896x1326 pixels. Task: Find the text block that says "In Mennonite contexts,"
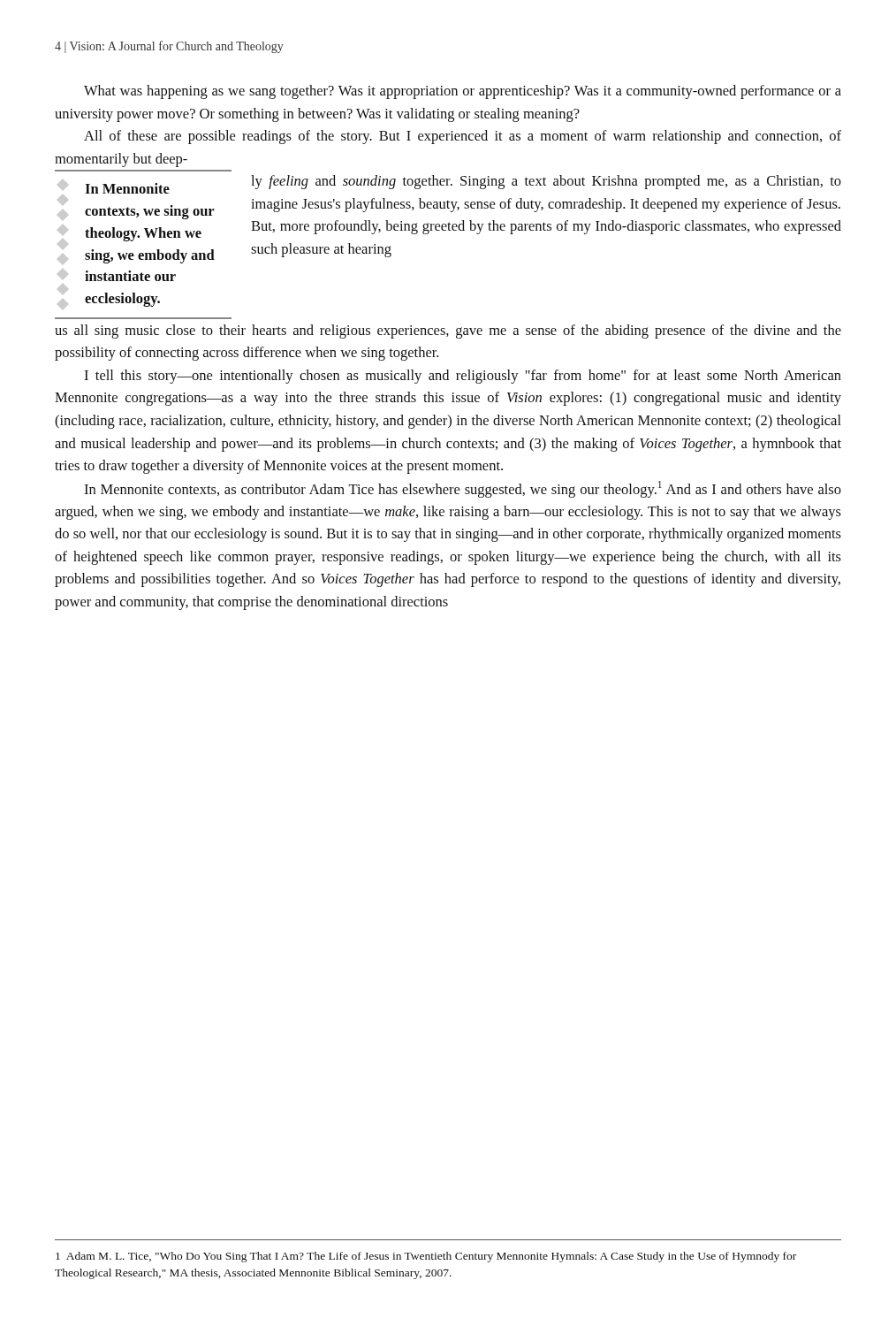[150, 244]
